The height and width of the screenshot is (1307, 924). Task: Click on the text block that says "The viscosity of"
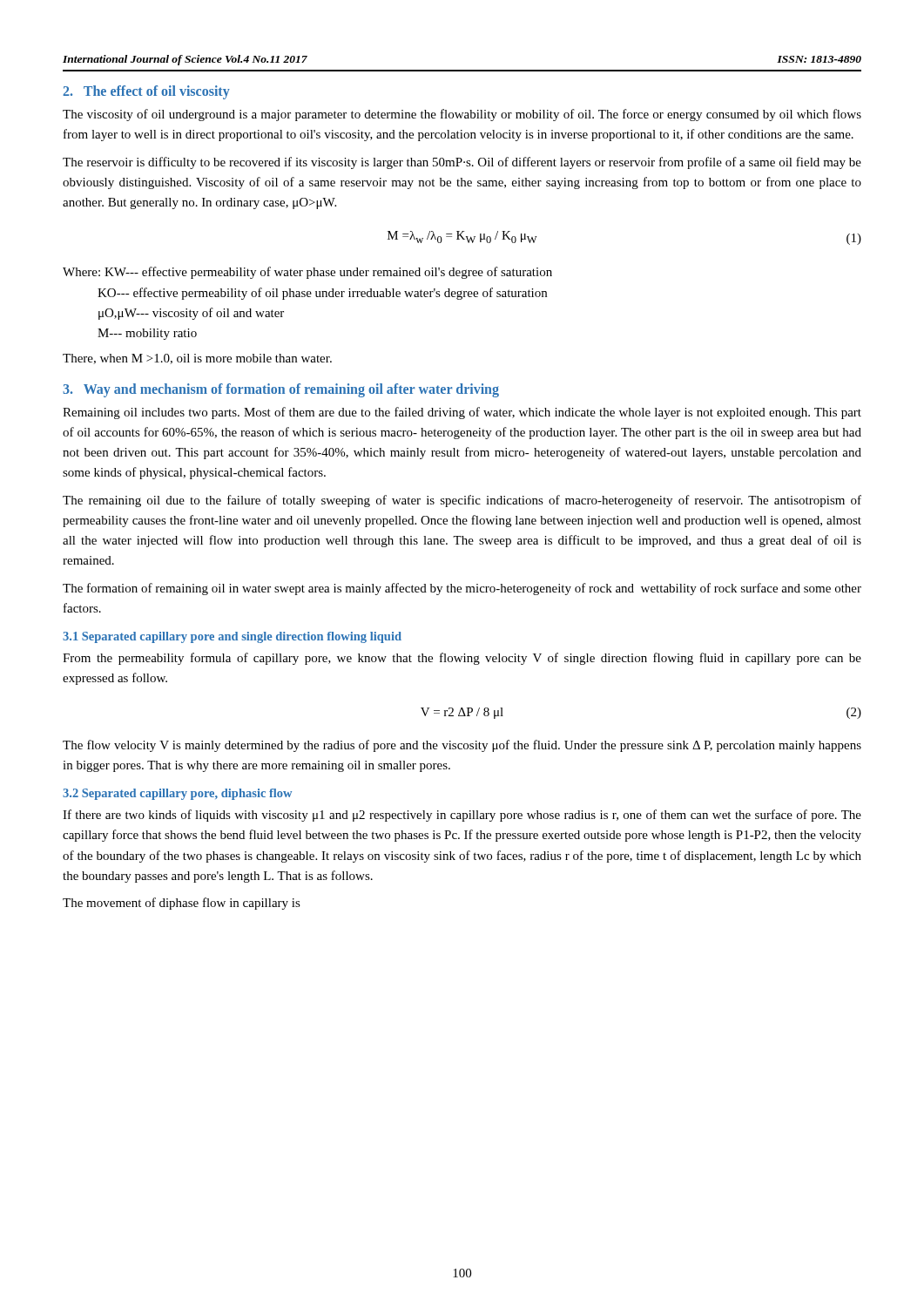click(462, 124)
